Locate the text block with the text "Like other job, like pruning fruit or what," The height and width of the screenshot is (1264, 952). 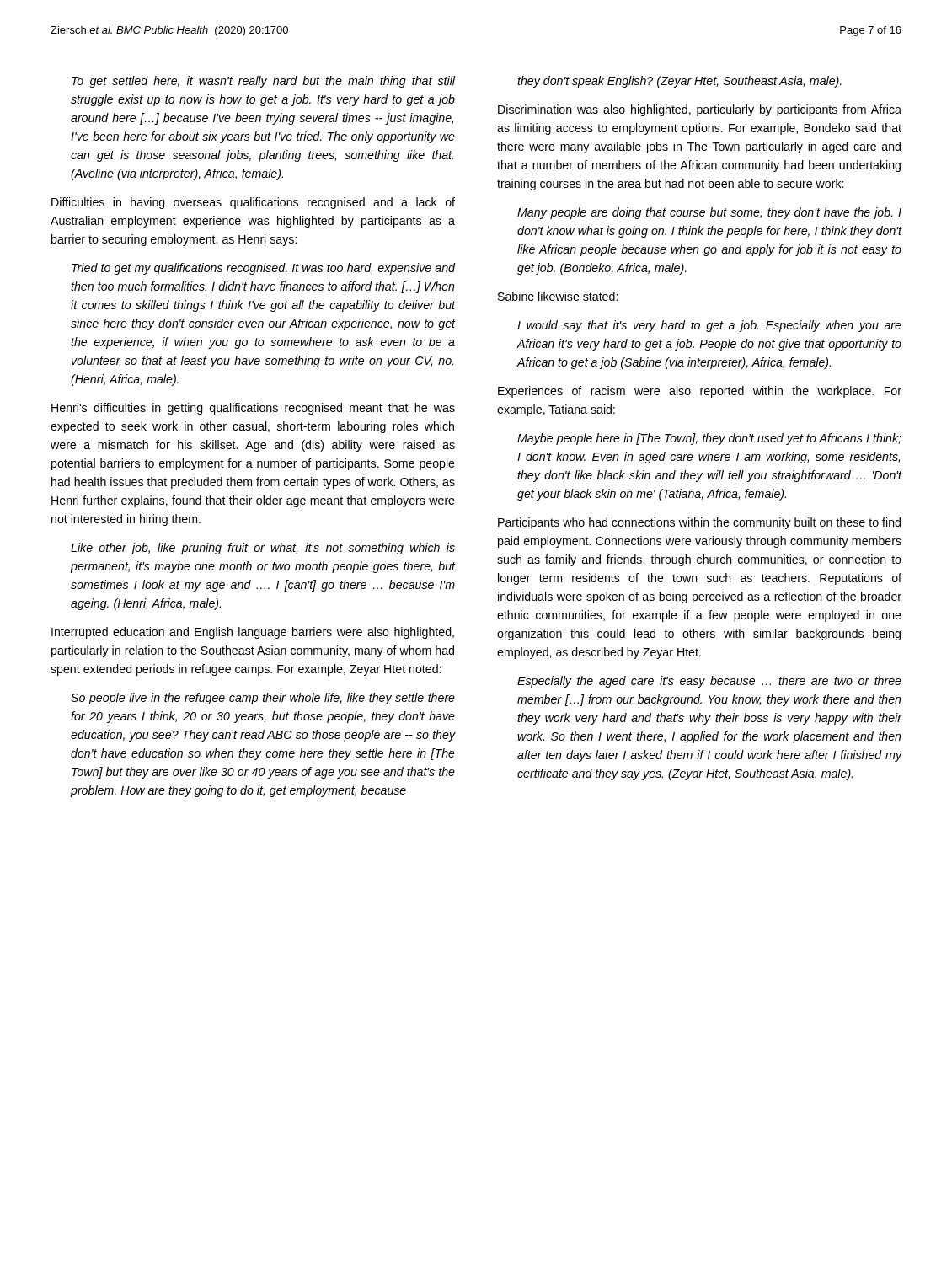click(x=263, y=576)
